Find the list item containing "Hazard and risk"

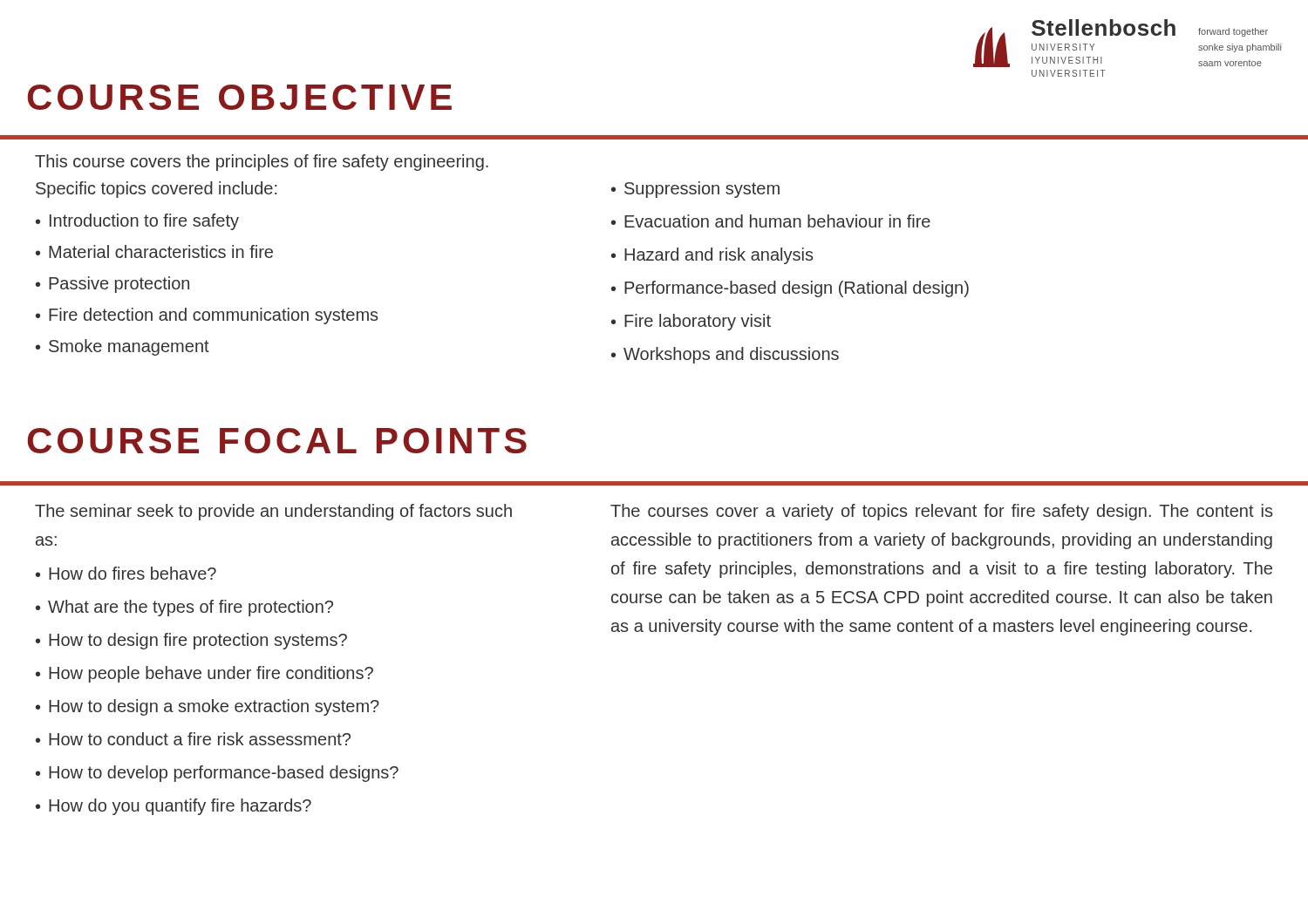tap(718, 255)
